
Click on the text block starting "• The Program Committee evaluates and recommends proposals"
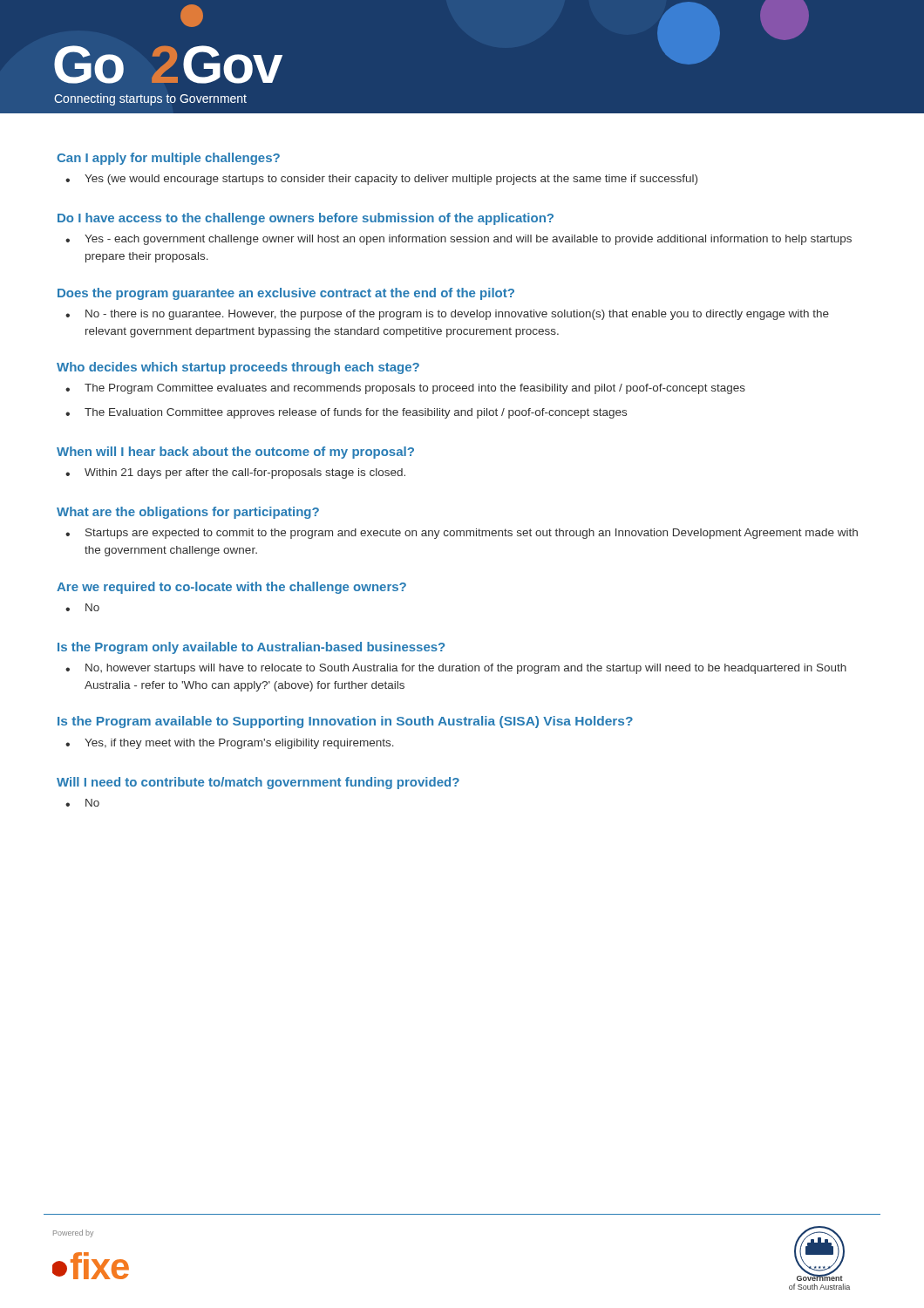(405, 390)
